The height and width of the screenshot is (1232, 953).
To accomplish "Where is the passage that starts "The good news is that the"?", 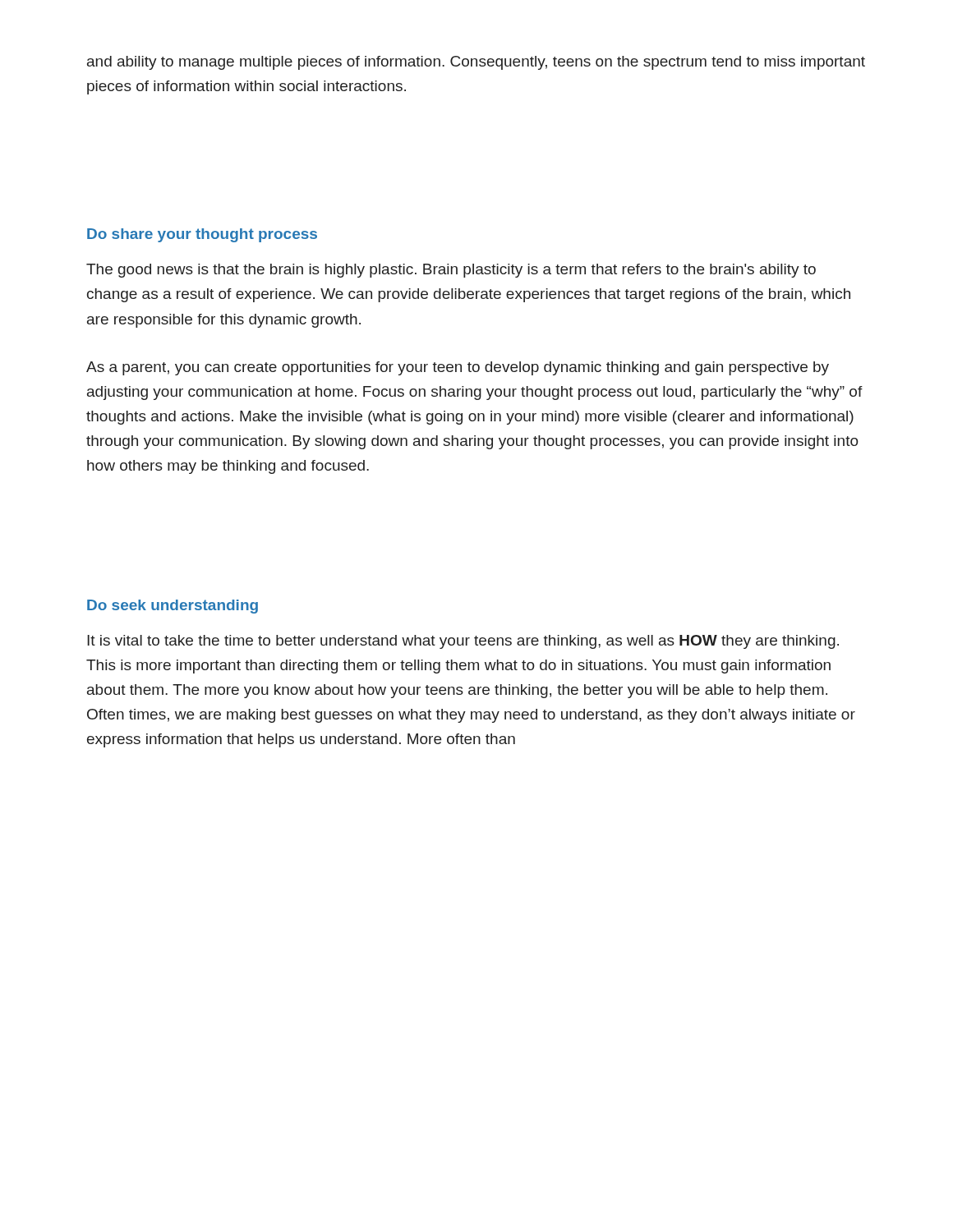I will point(469,294).
